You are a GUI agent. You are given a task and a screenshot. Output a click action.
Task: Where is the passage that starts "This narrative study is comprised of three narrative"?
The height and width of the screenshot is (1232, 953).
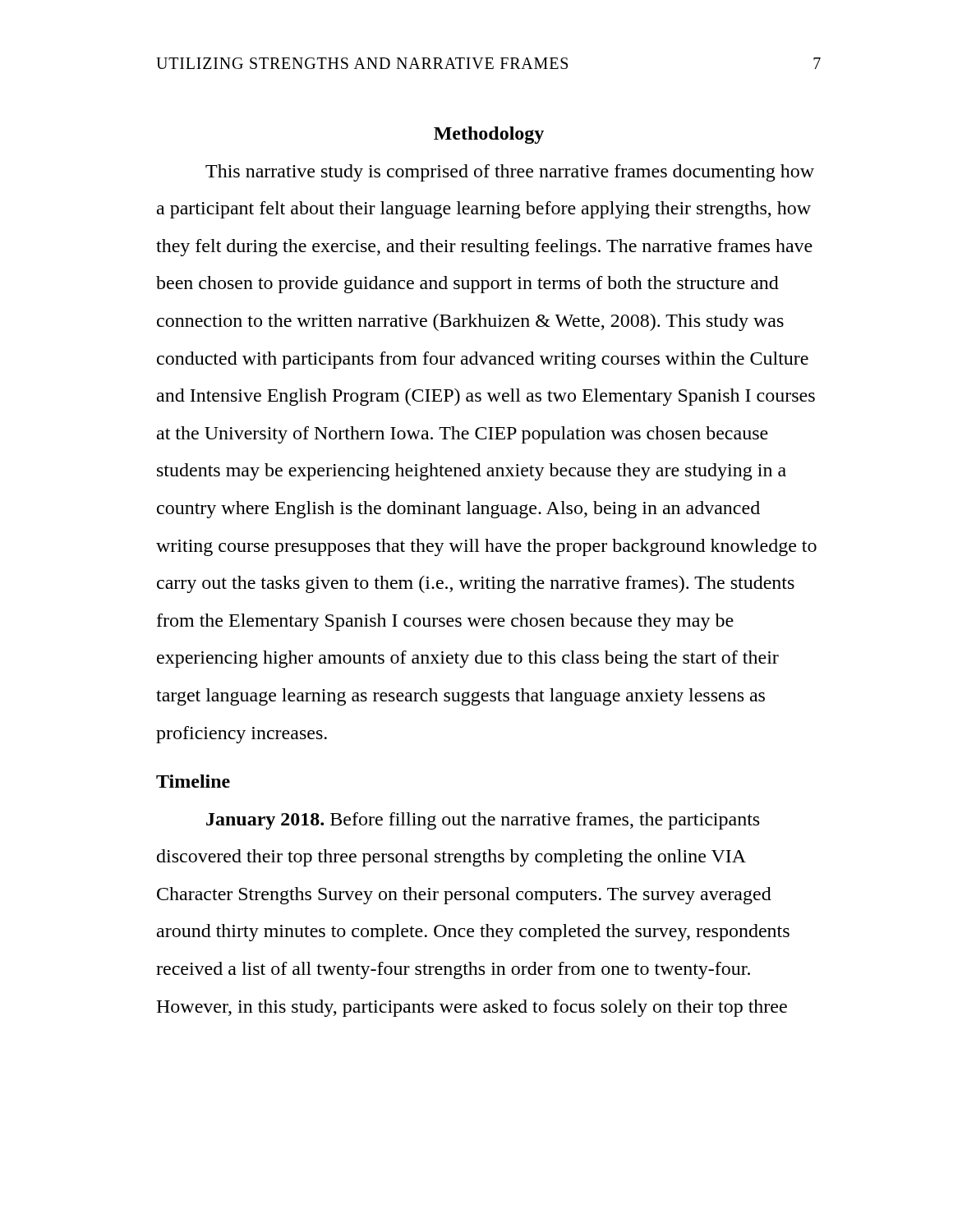click(510, 173)
